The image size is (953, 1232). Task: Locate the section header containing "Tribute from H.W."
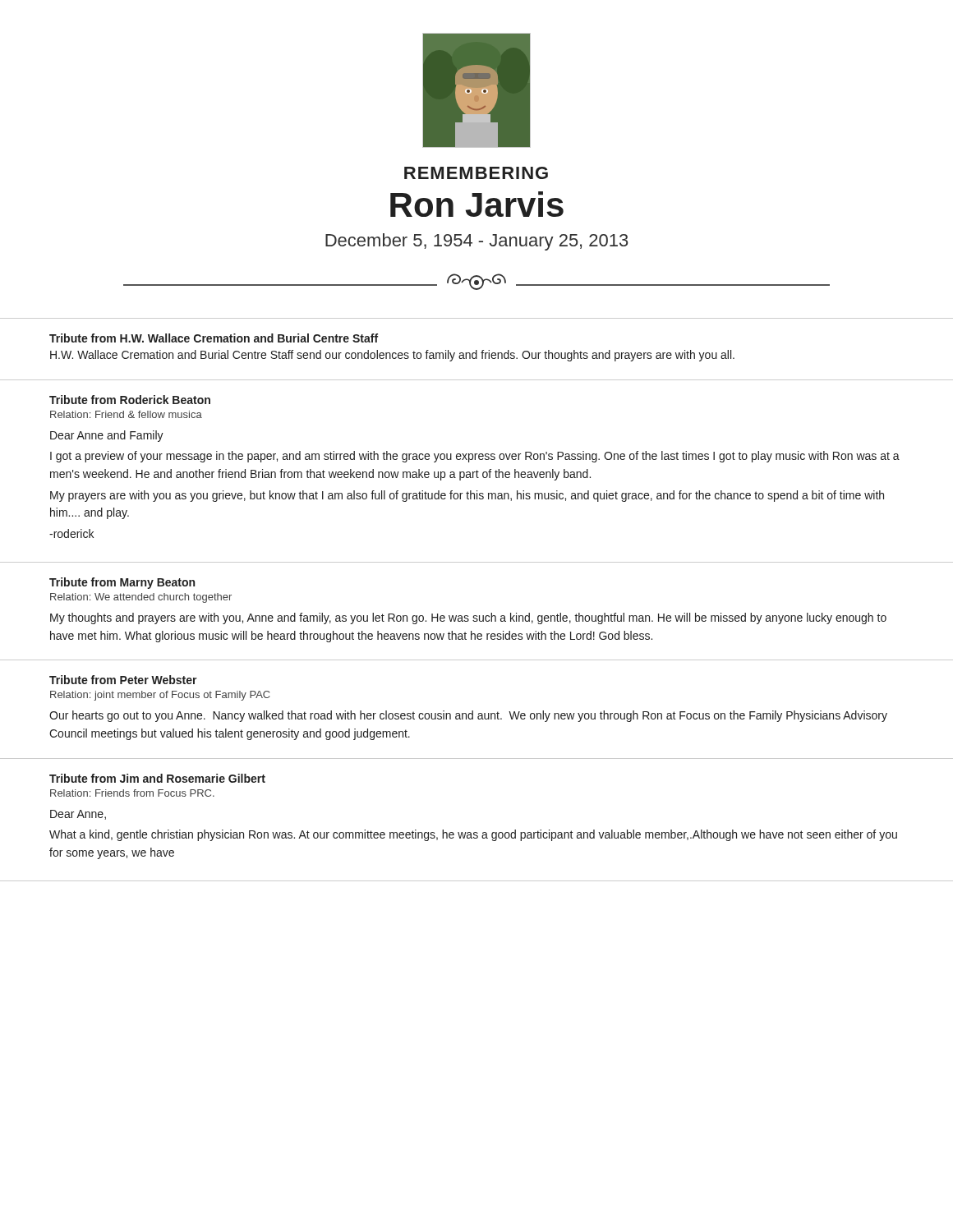214,338
